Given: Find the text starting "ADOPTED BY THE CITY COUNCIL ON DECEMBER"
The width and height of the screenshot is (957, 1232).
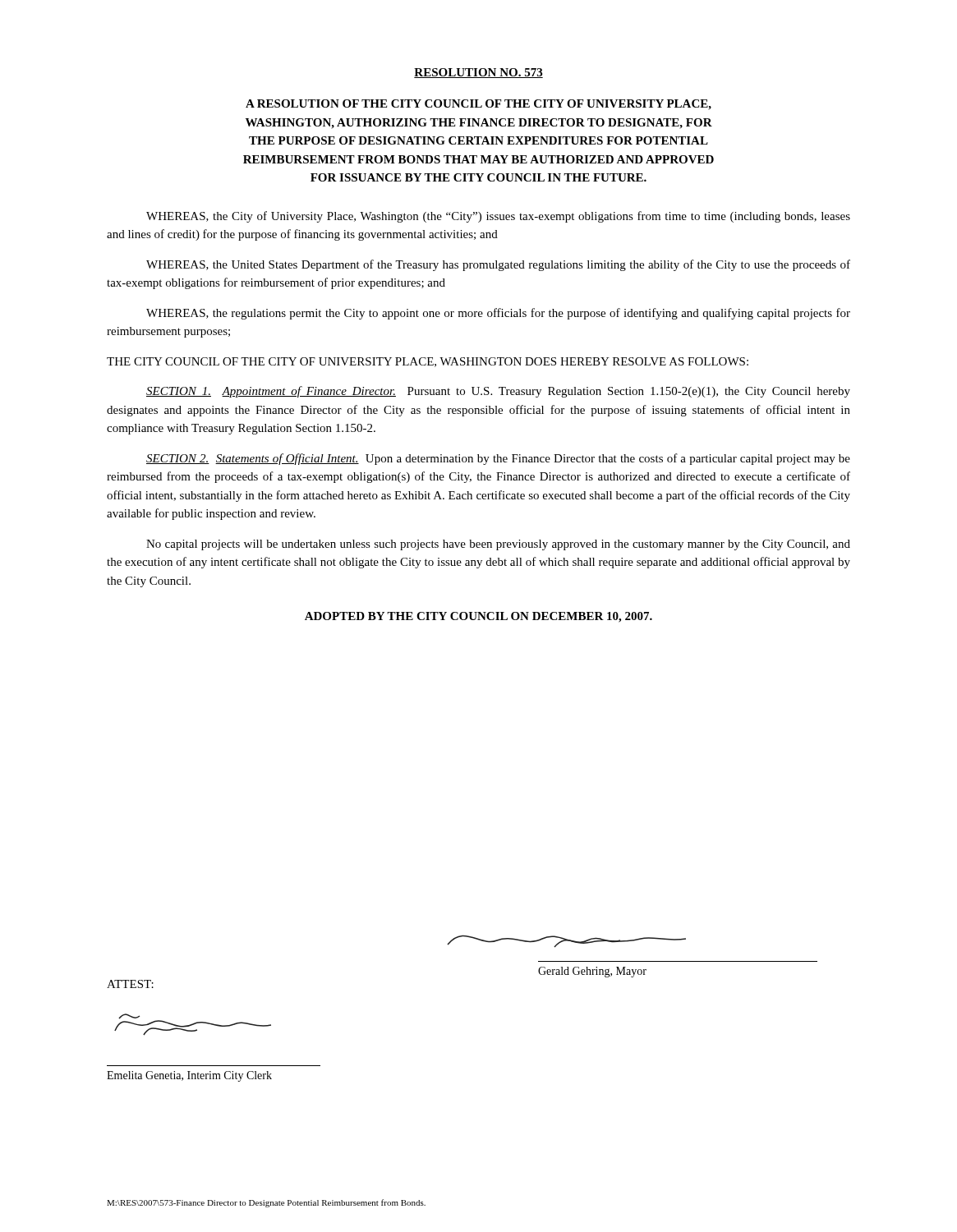Looking at the screenshot, I should [x=478, y=616].
